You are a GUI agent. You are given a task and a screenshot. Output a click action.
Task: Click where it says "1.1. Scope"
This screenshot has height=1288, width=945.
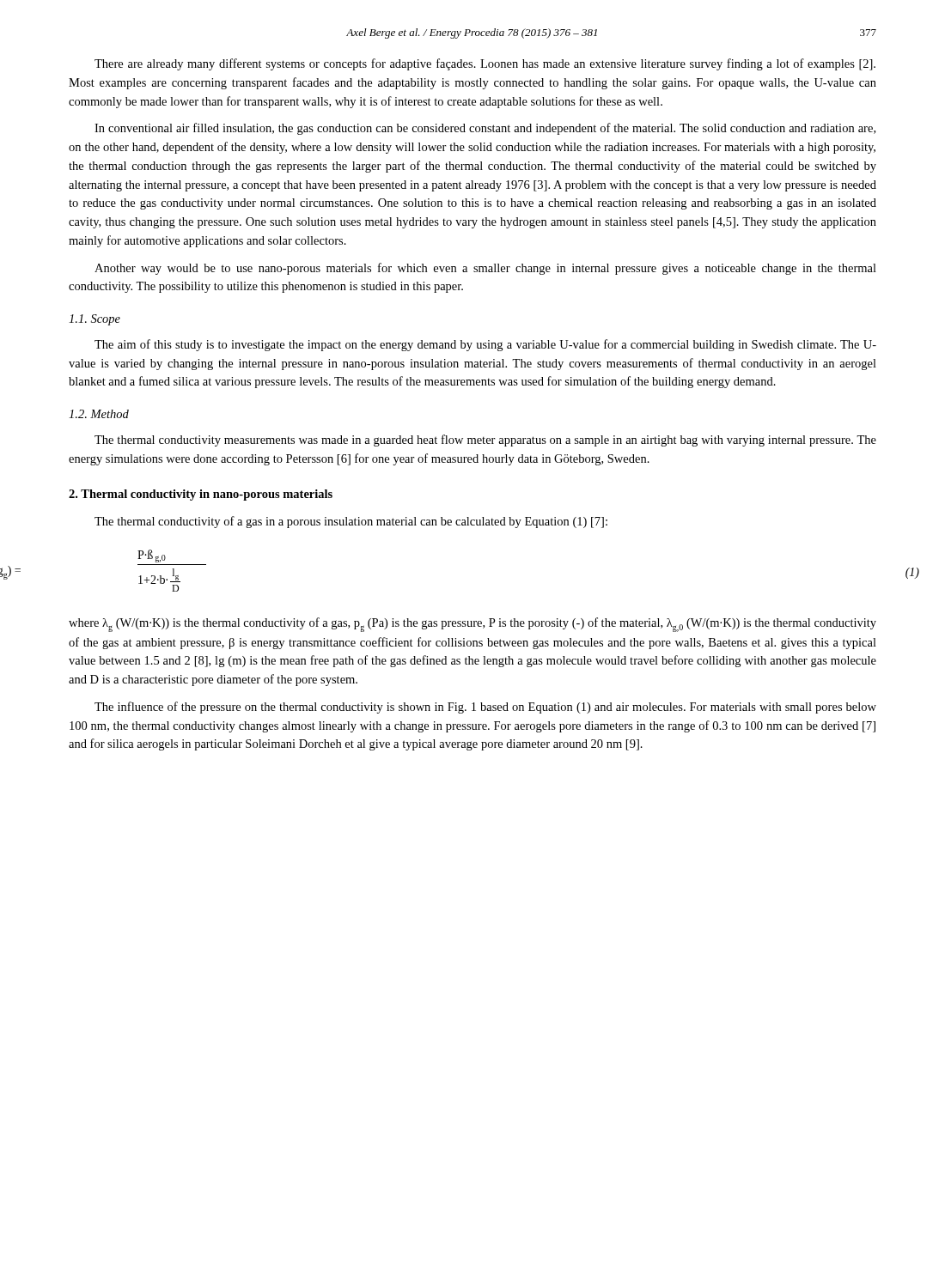94,320
